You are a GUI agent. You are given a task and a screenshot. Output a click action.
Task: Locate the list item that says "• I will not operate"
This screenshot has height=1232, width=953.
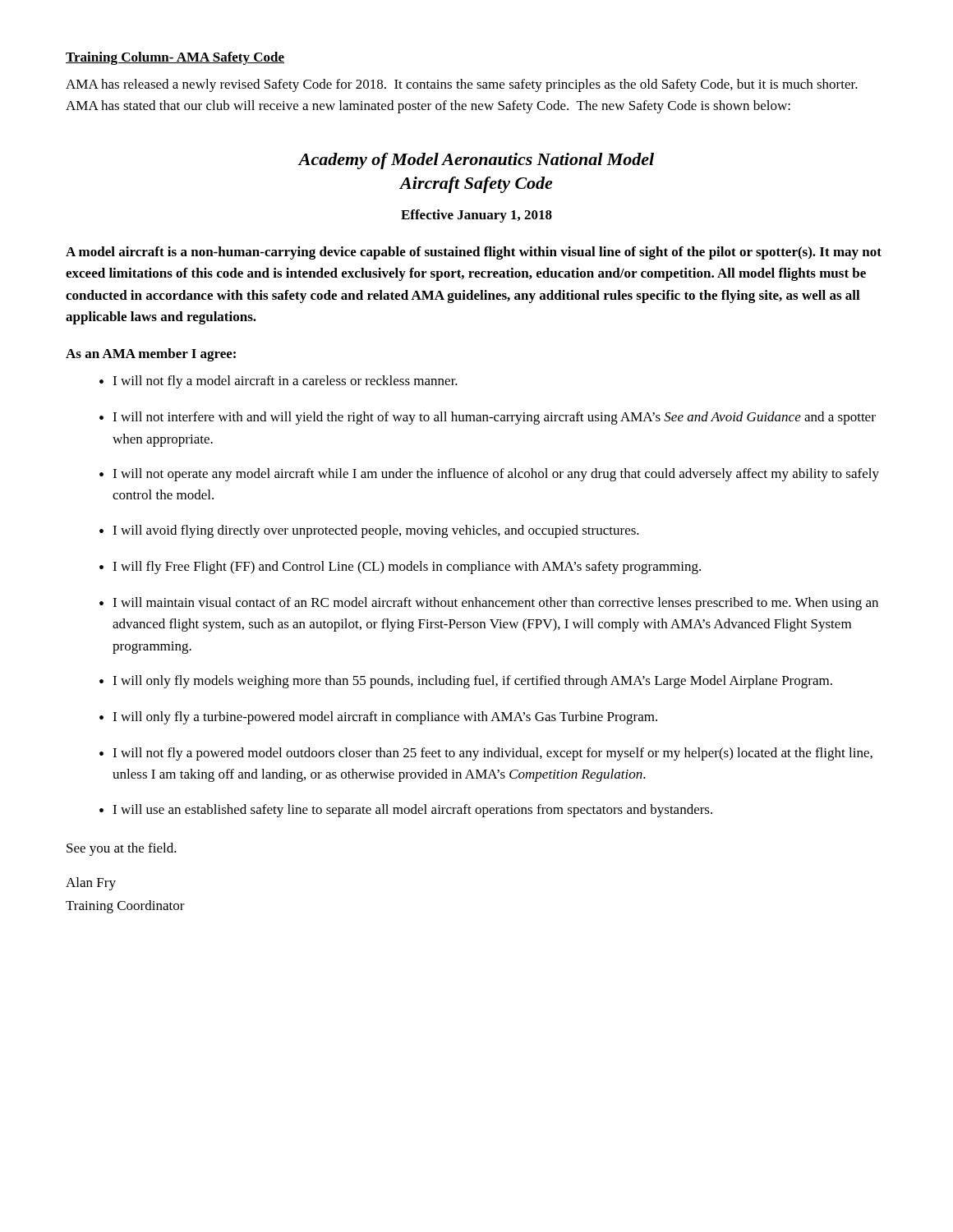tap(493, 485)
